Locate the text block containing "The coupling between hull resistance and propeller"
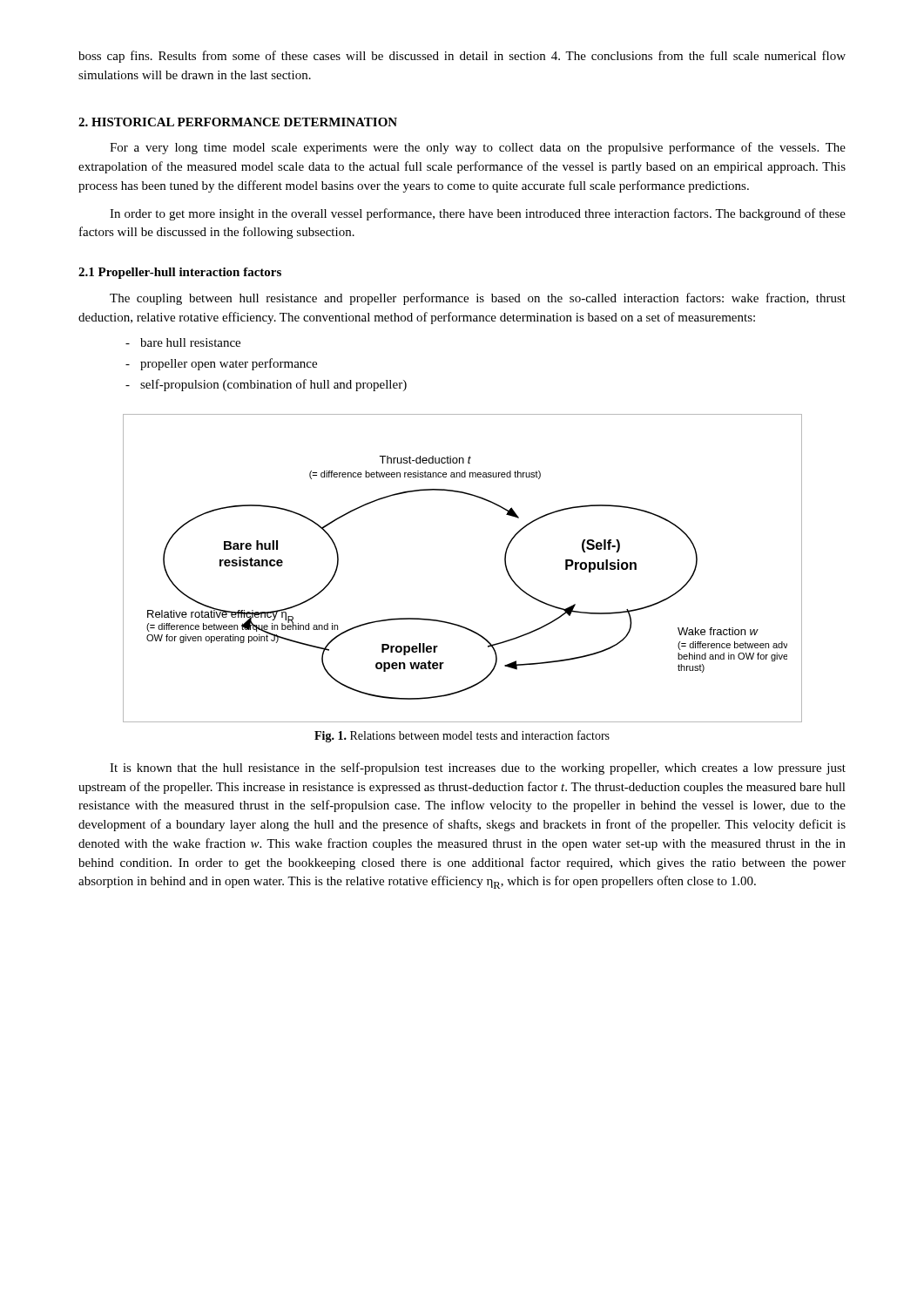The image size is (924, 1307). click(x=462, y=307)
